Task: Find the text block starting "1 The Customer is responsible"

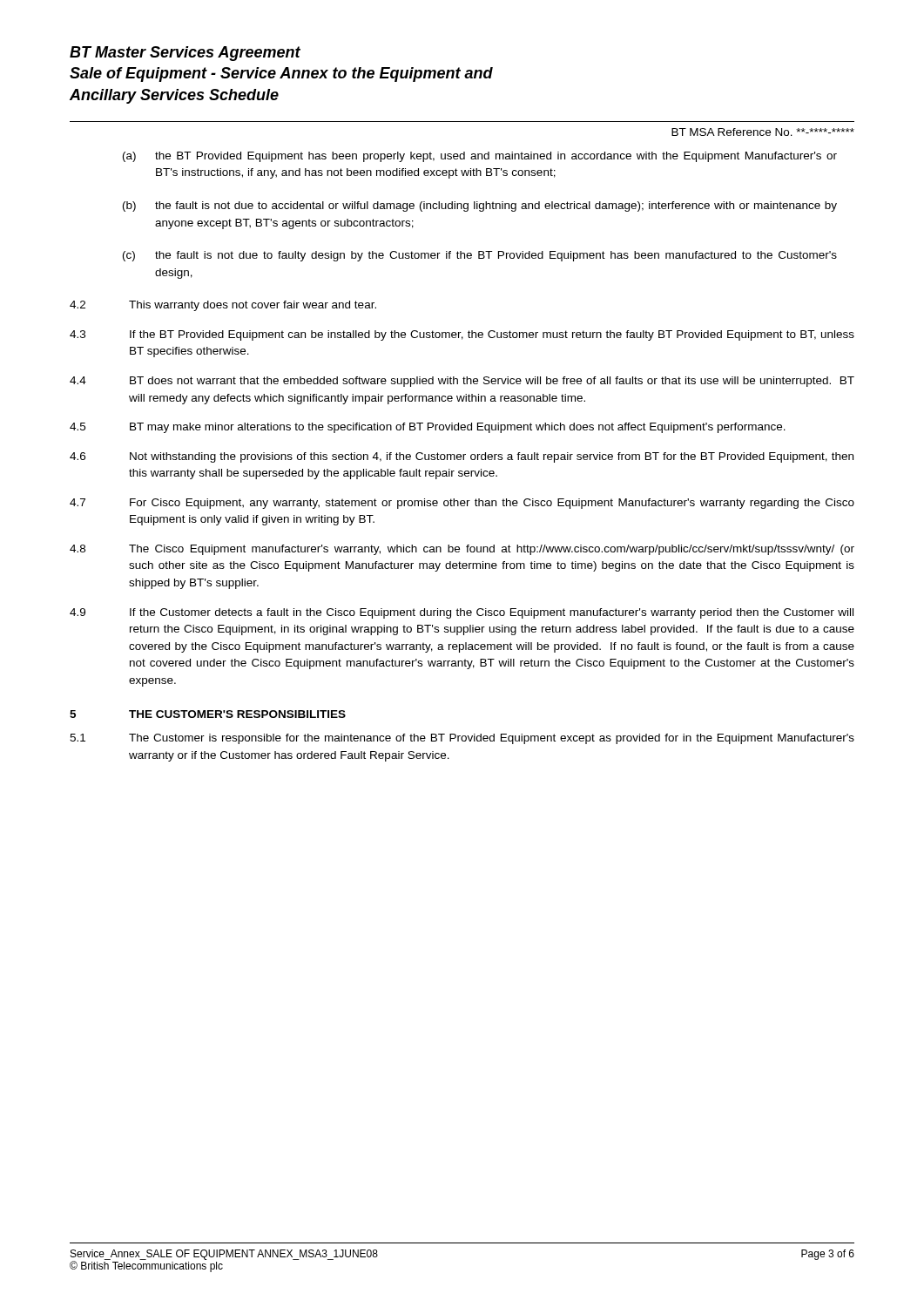Action: coord(462,747)
